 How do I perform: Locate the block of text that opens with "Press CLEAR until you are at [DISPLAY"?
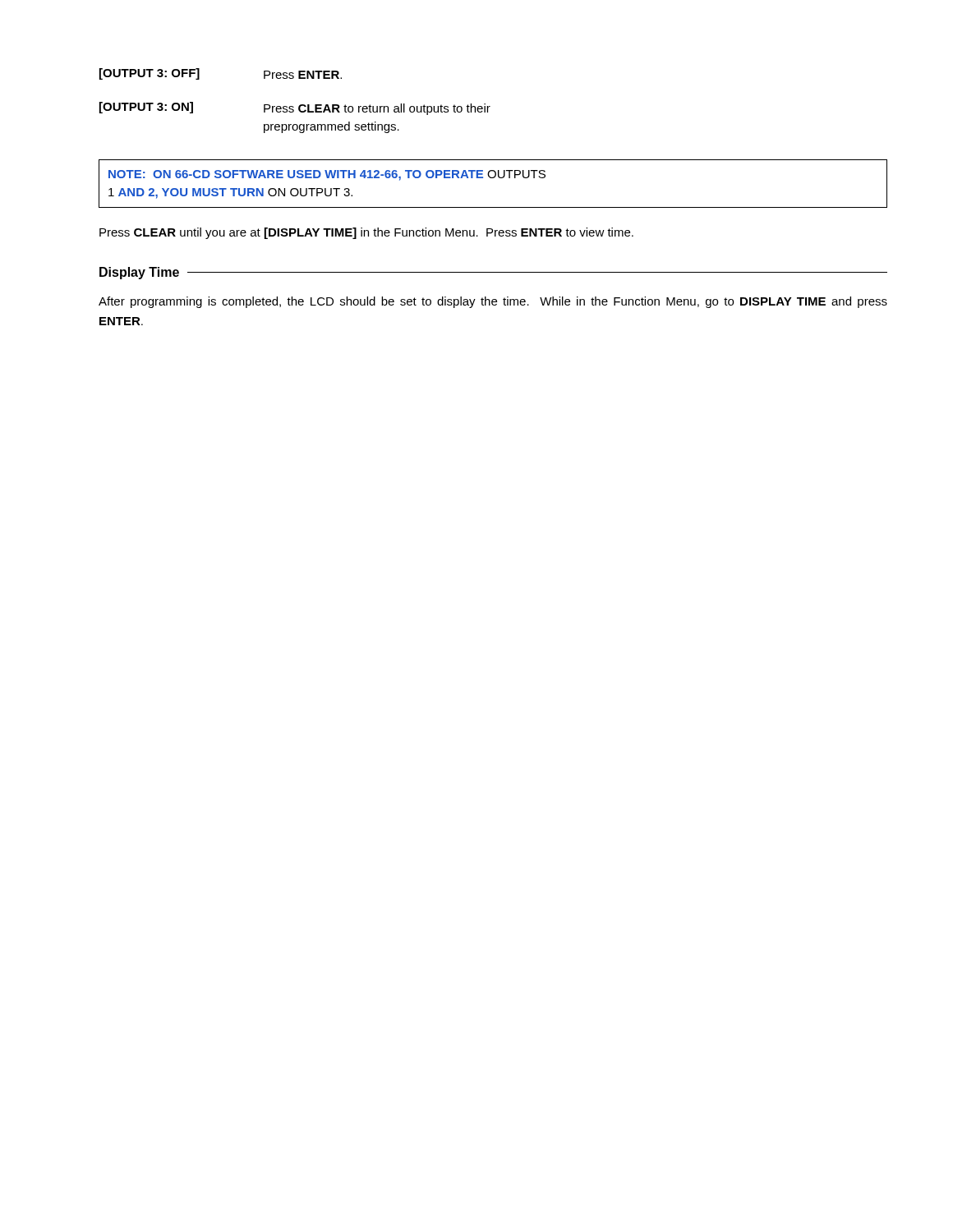366,232
